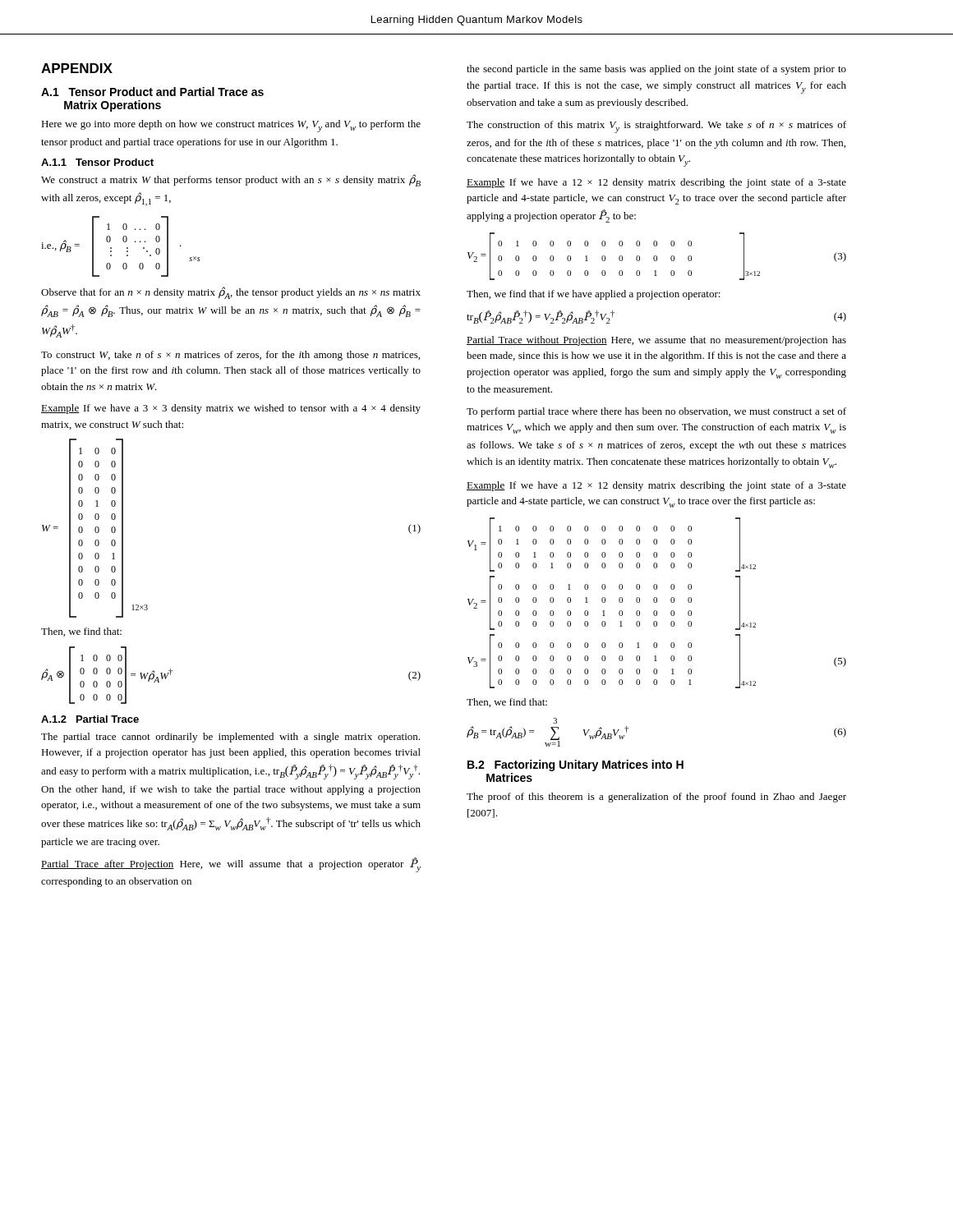Image resolution: width=953 pixels, height=1232 pixels.
Task: Find the title
Action: (77, 69)
